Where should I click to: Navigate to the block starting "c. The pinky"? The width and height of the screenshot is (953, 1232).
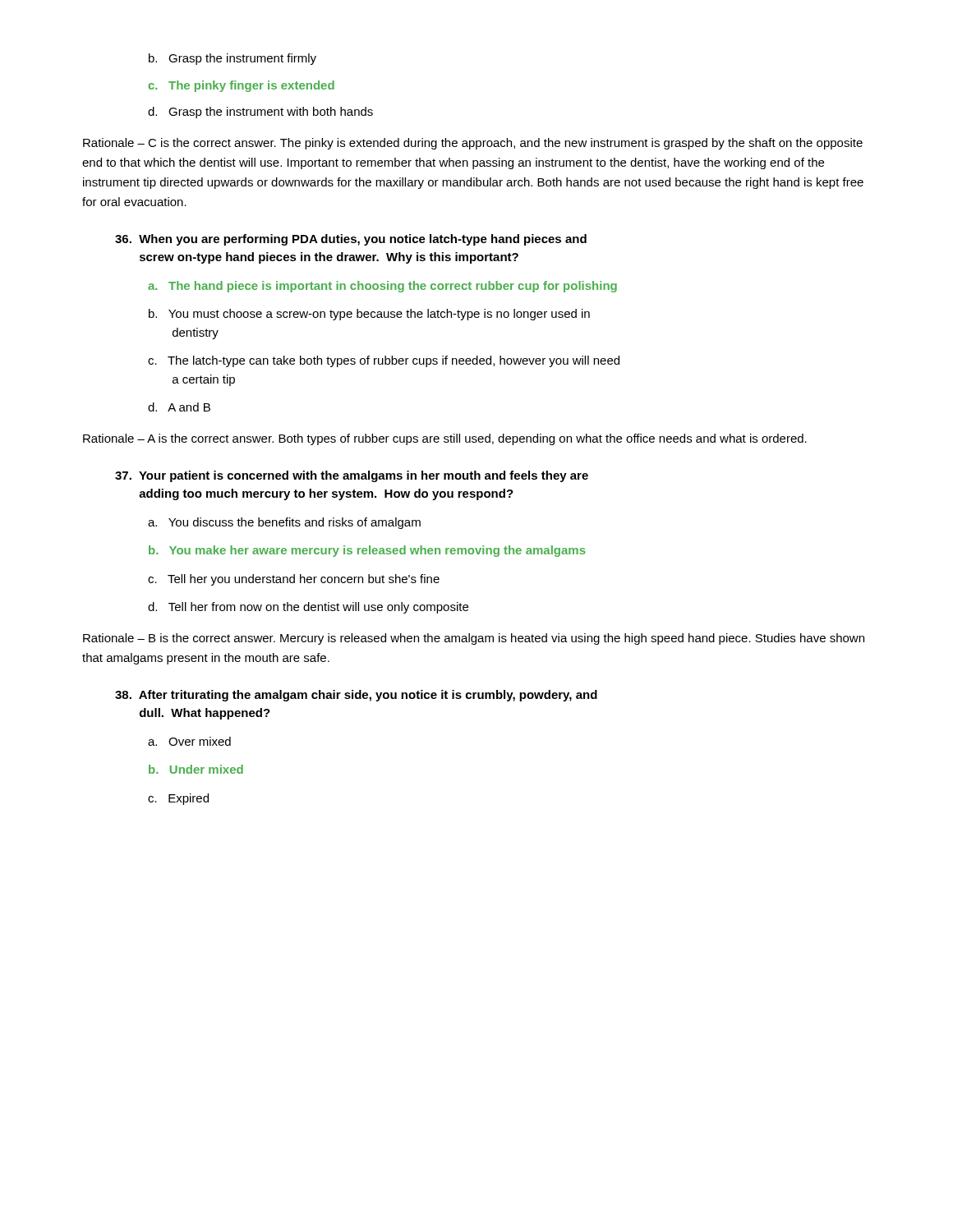click(x=241, y=85)
